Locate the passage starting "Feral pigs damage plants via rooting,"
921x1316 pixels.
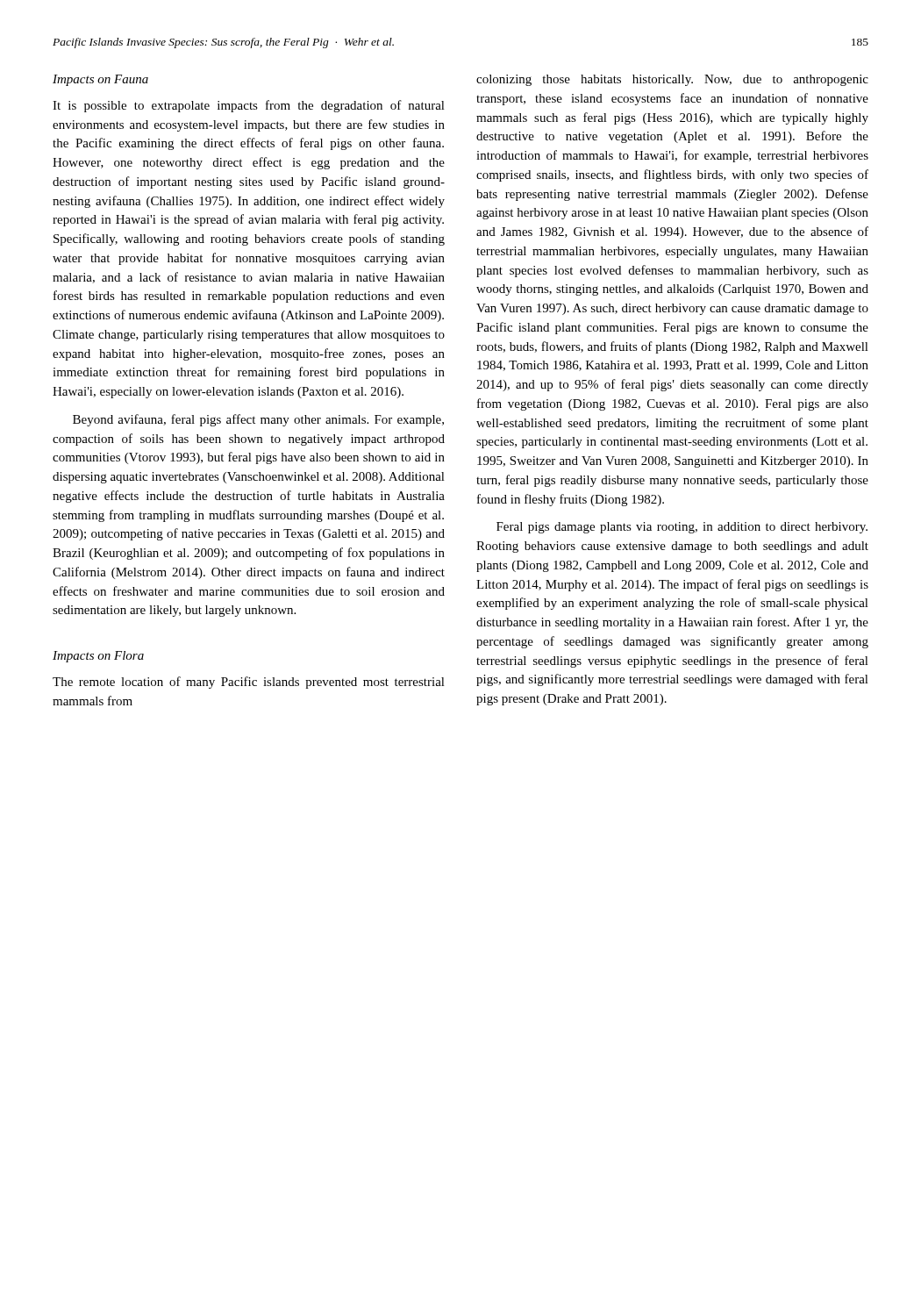point(672,613)
